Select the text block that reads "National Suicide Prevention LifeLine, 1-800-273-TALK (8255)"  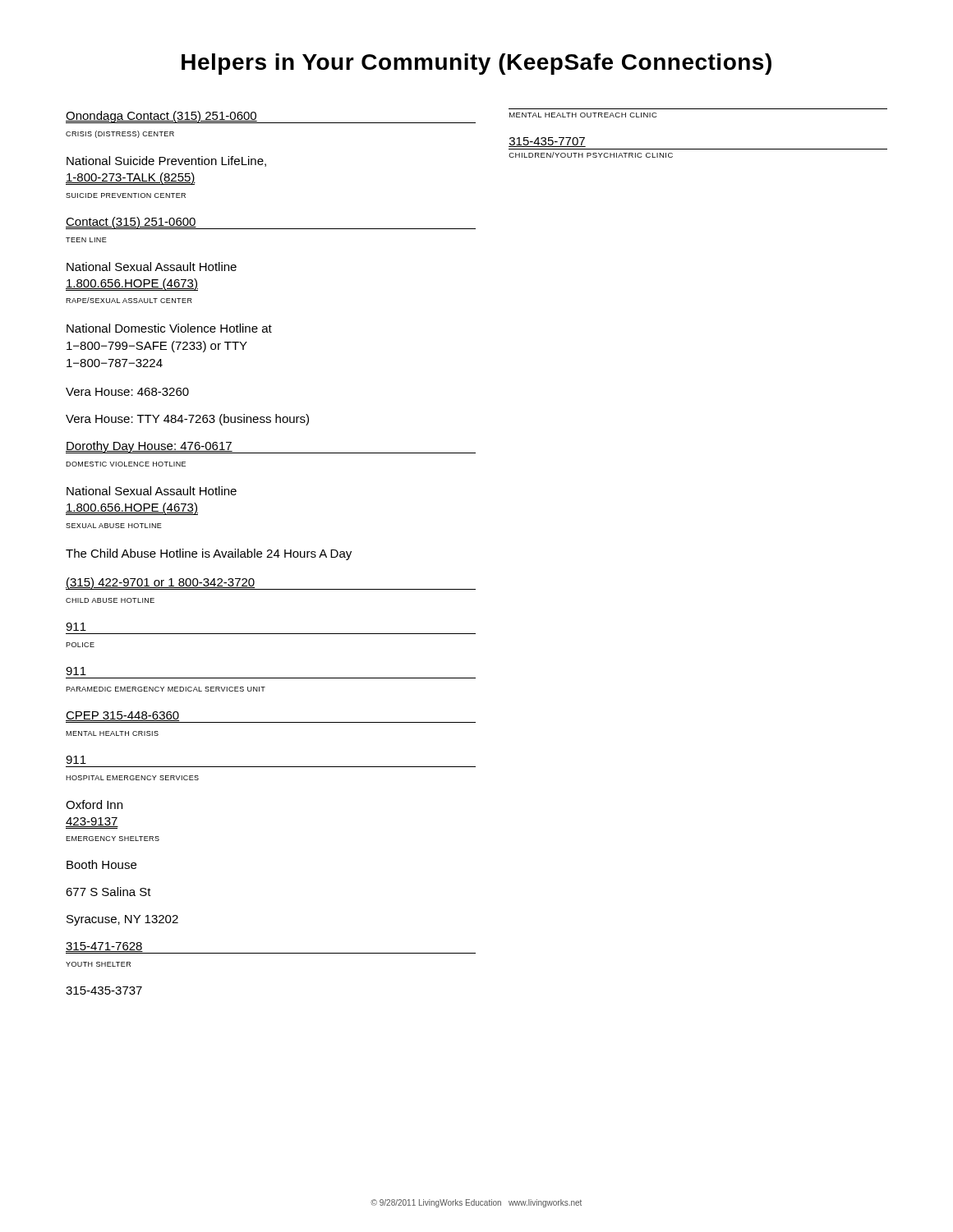click(x=271, y=176)
